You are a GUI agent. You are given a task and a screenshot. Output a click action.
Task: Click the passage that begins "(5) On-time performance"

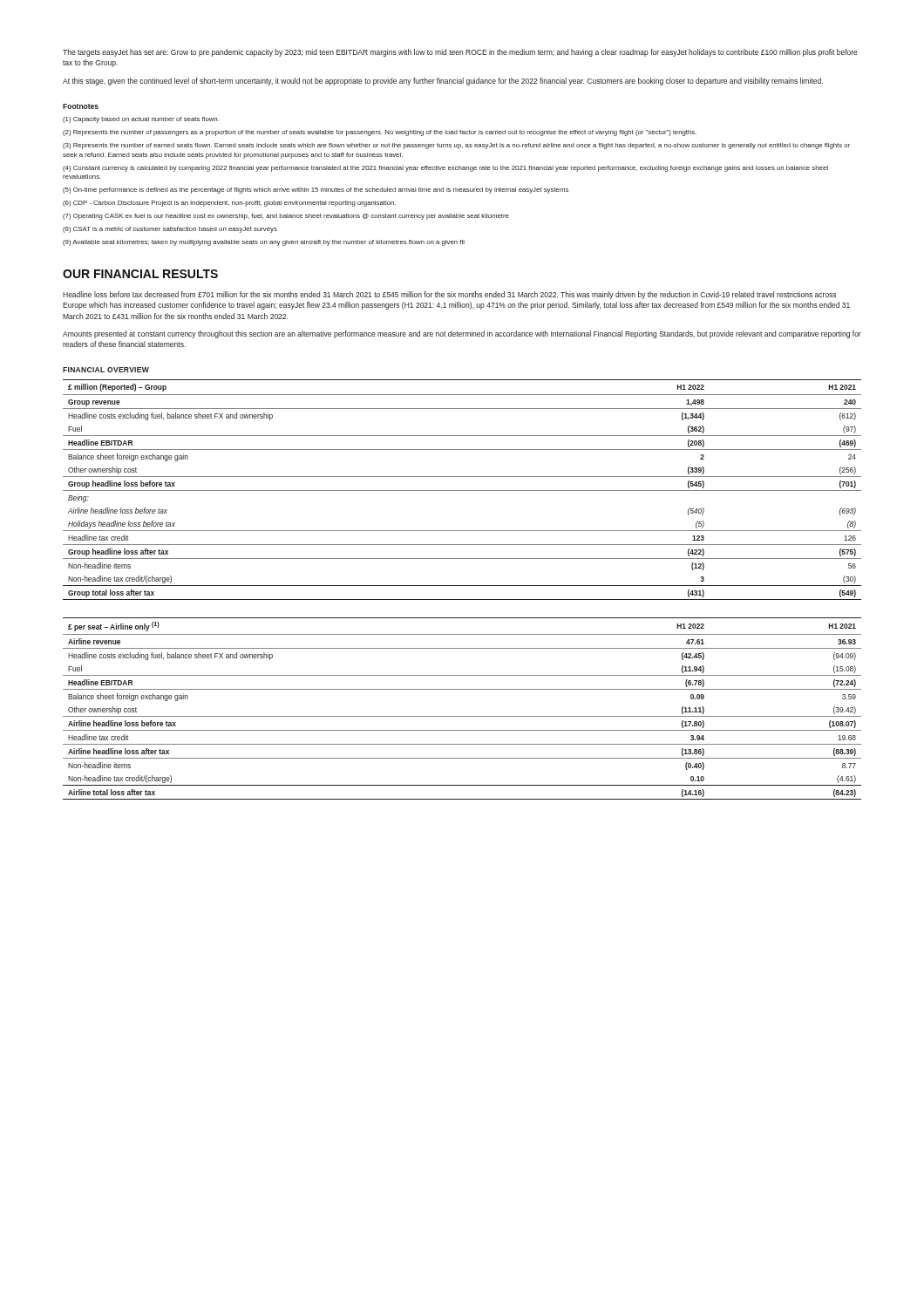coord(316,190)
